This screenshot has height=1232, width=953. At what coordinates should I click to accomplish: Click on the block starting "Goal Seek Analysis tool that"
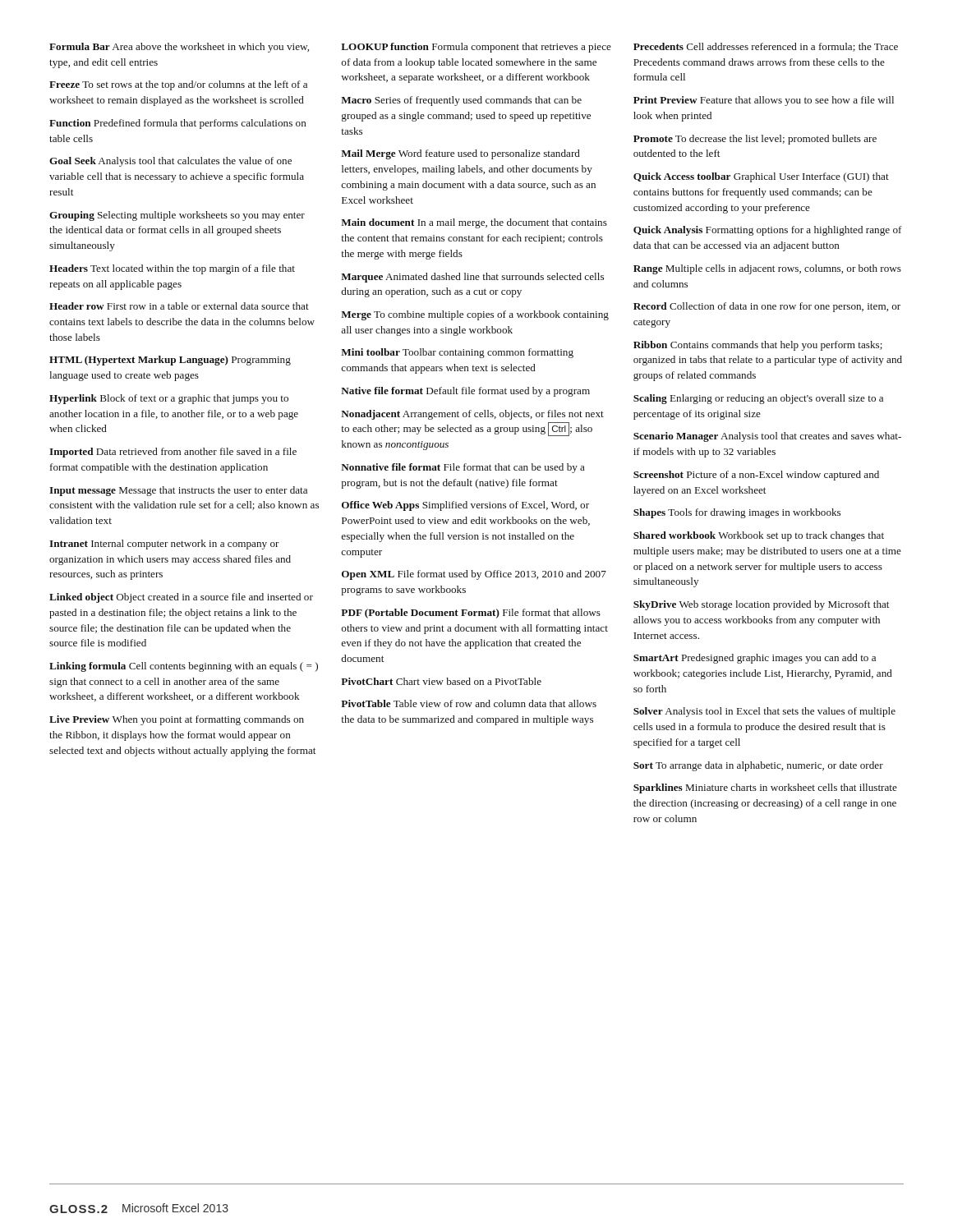[177, 176]
